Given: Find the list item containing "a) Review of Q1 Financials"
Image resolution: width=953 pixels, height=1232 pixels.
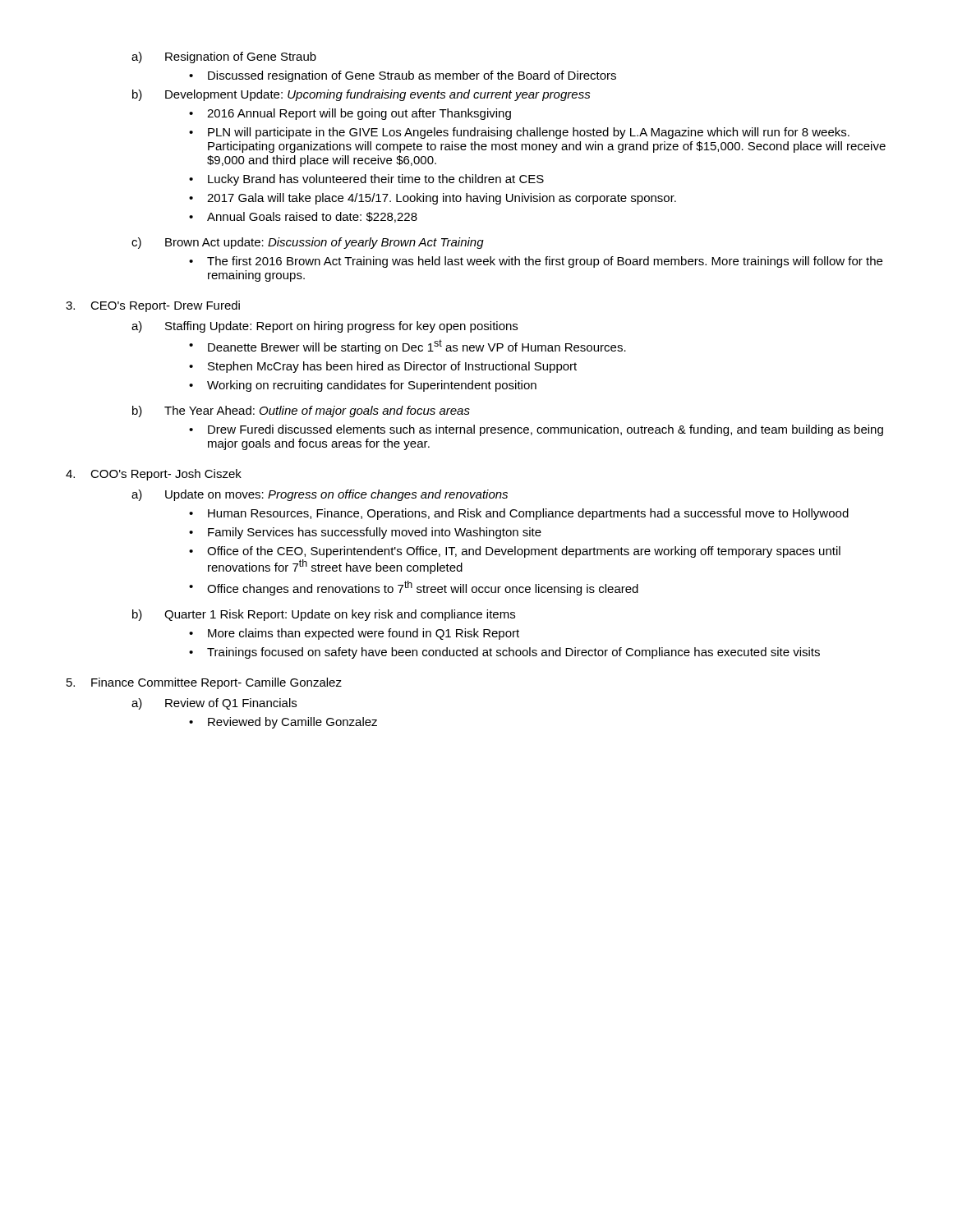Looking at the screenshot, I should [x=214, y=703].
